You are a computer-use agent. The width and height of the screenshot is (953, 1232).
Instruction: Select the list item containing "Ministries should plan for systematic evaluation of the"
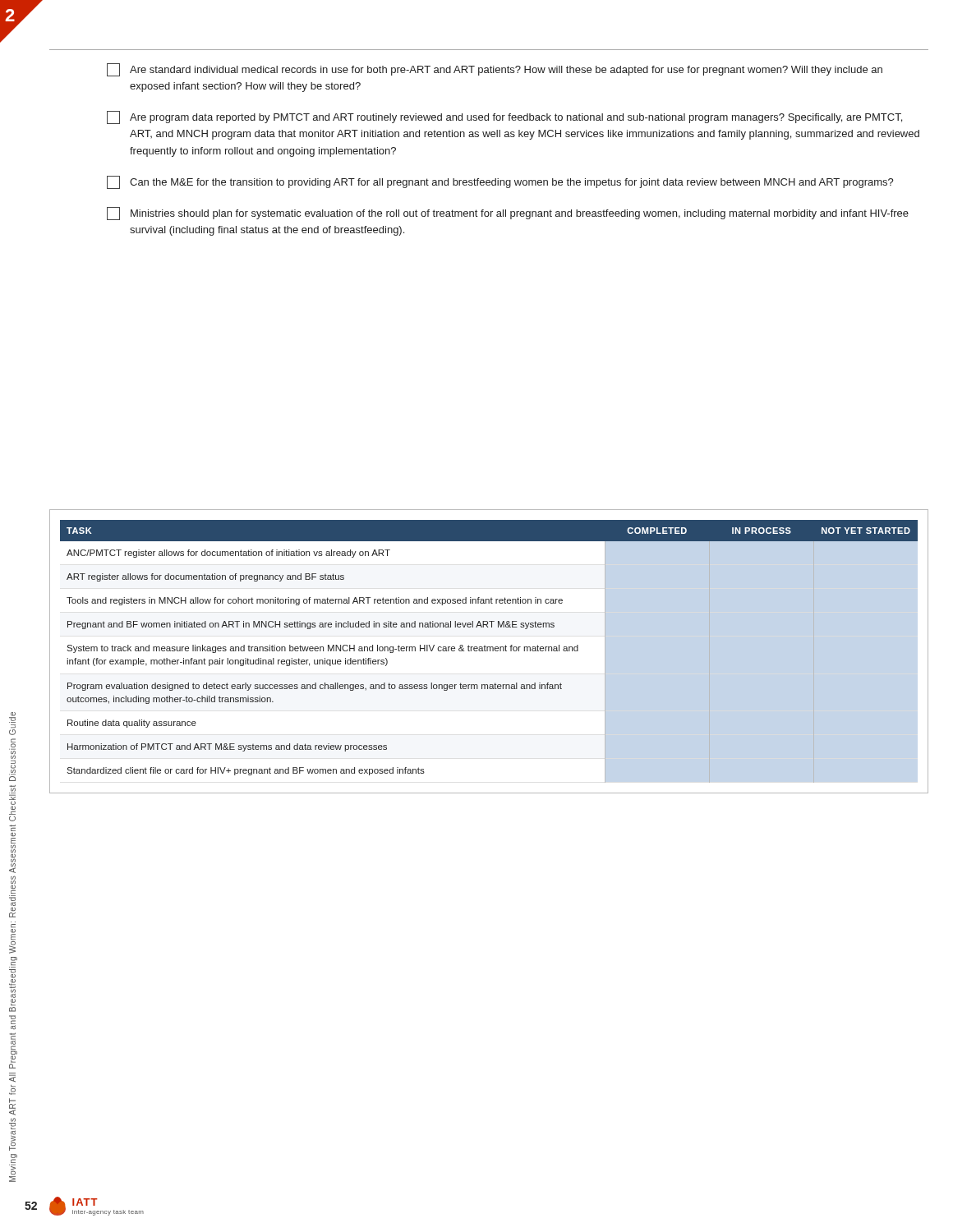tap(513, 222)
